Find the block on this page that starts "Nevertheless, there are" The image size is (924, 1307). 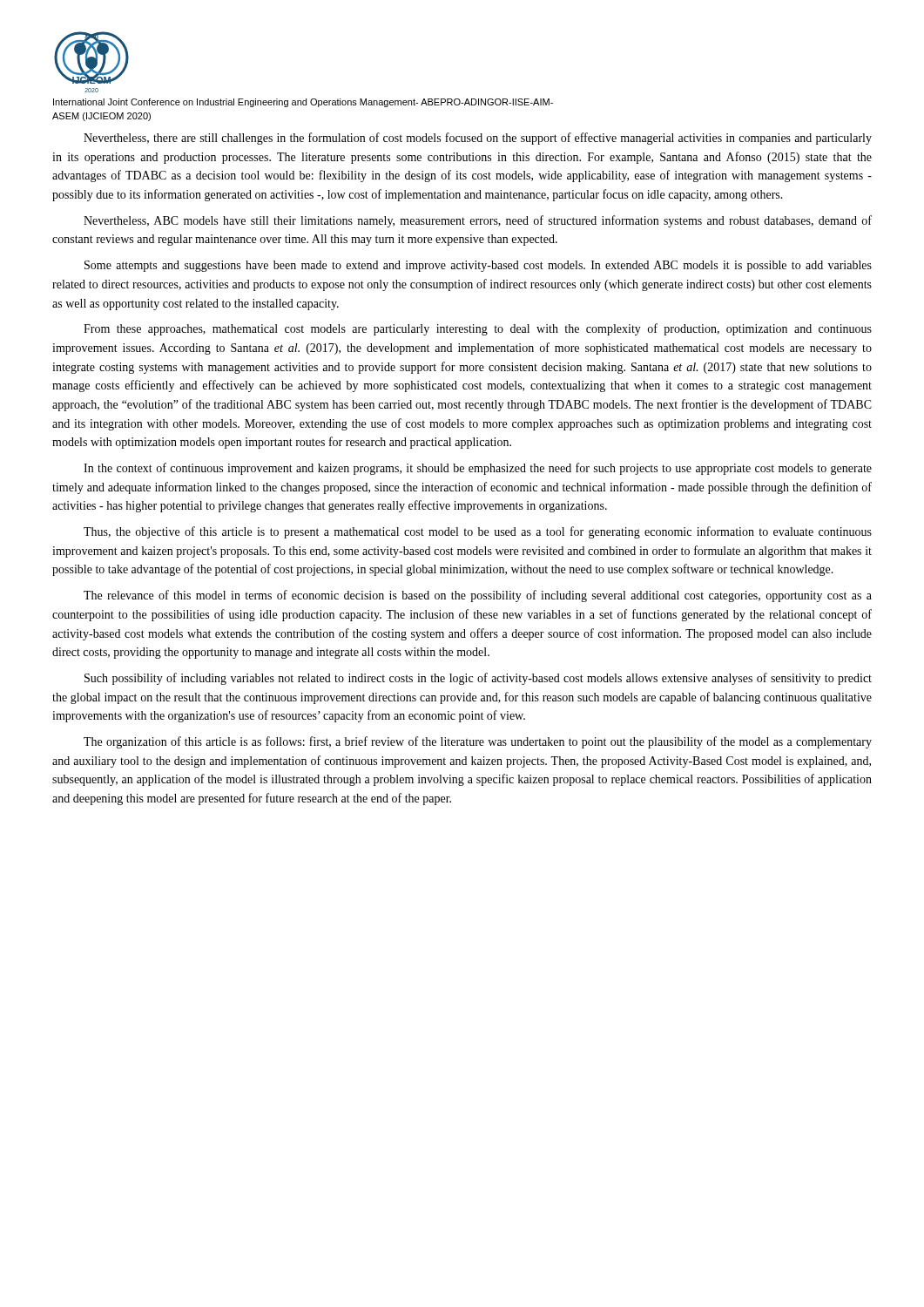click(x=462, y=166)
